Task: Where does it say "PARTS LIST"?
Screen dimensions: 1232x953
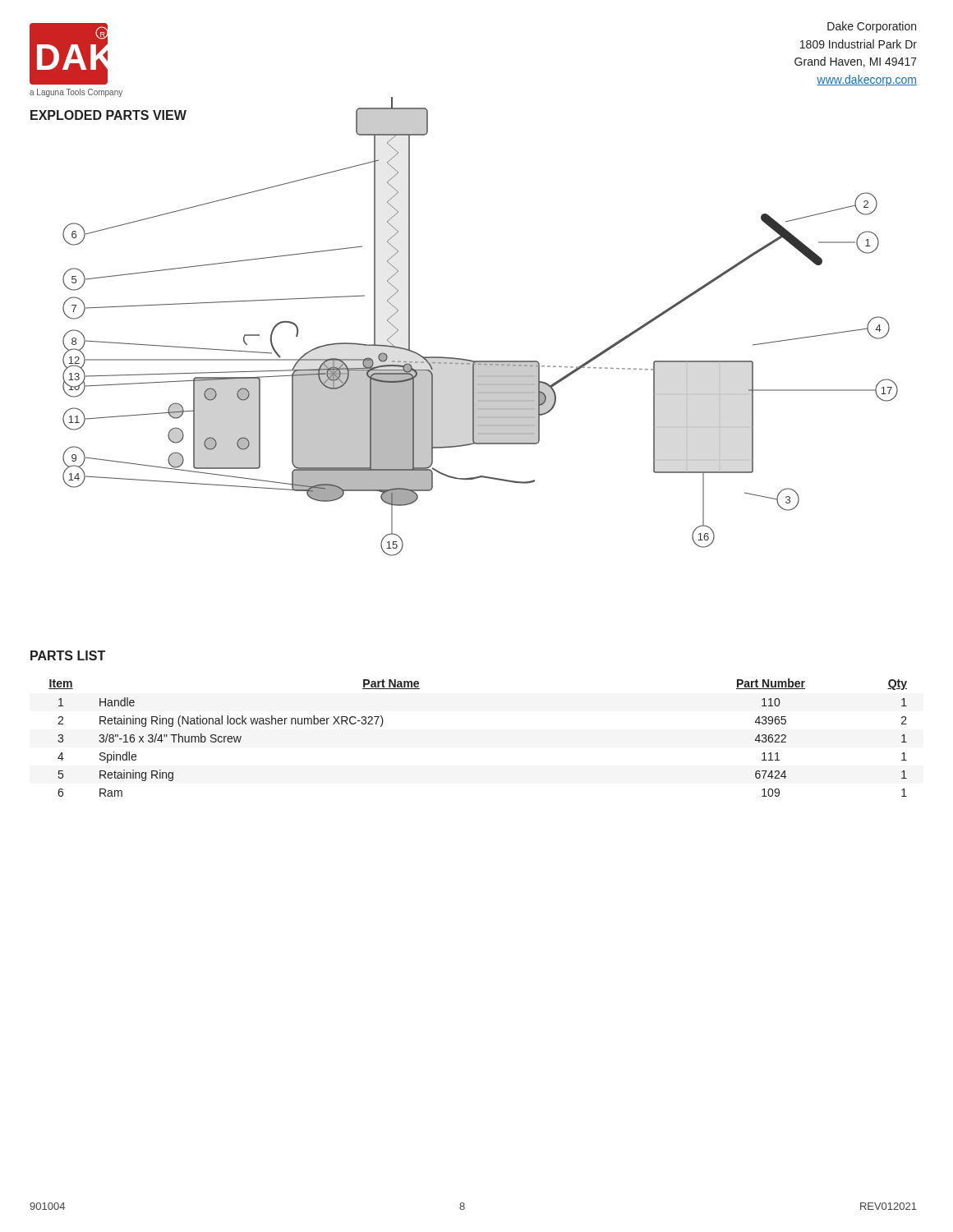Action: [x=67, y=656]
